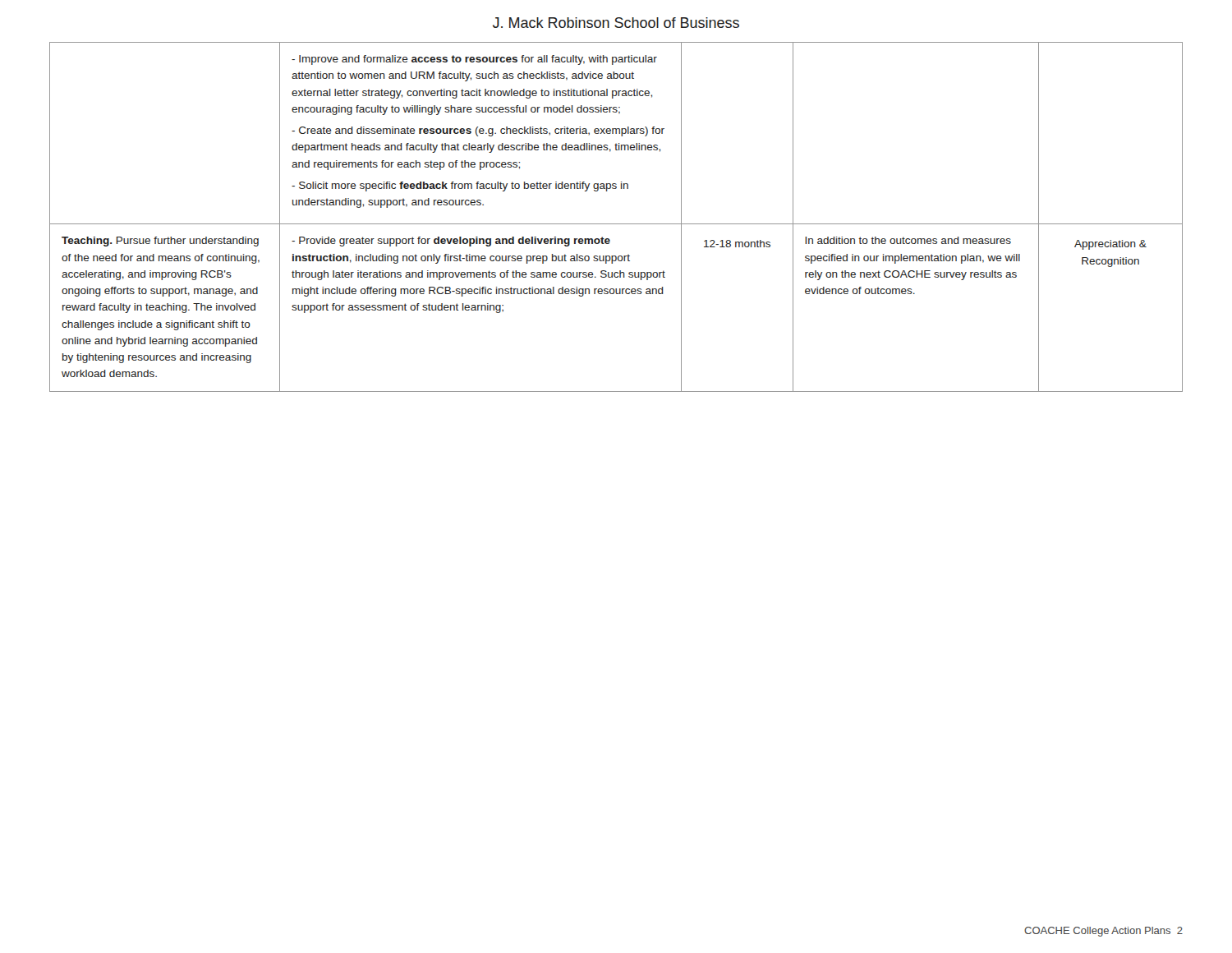
Task: Click on the table containing "Improve and formalize access to"
Action: 616,217
